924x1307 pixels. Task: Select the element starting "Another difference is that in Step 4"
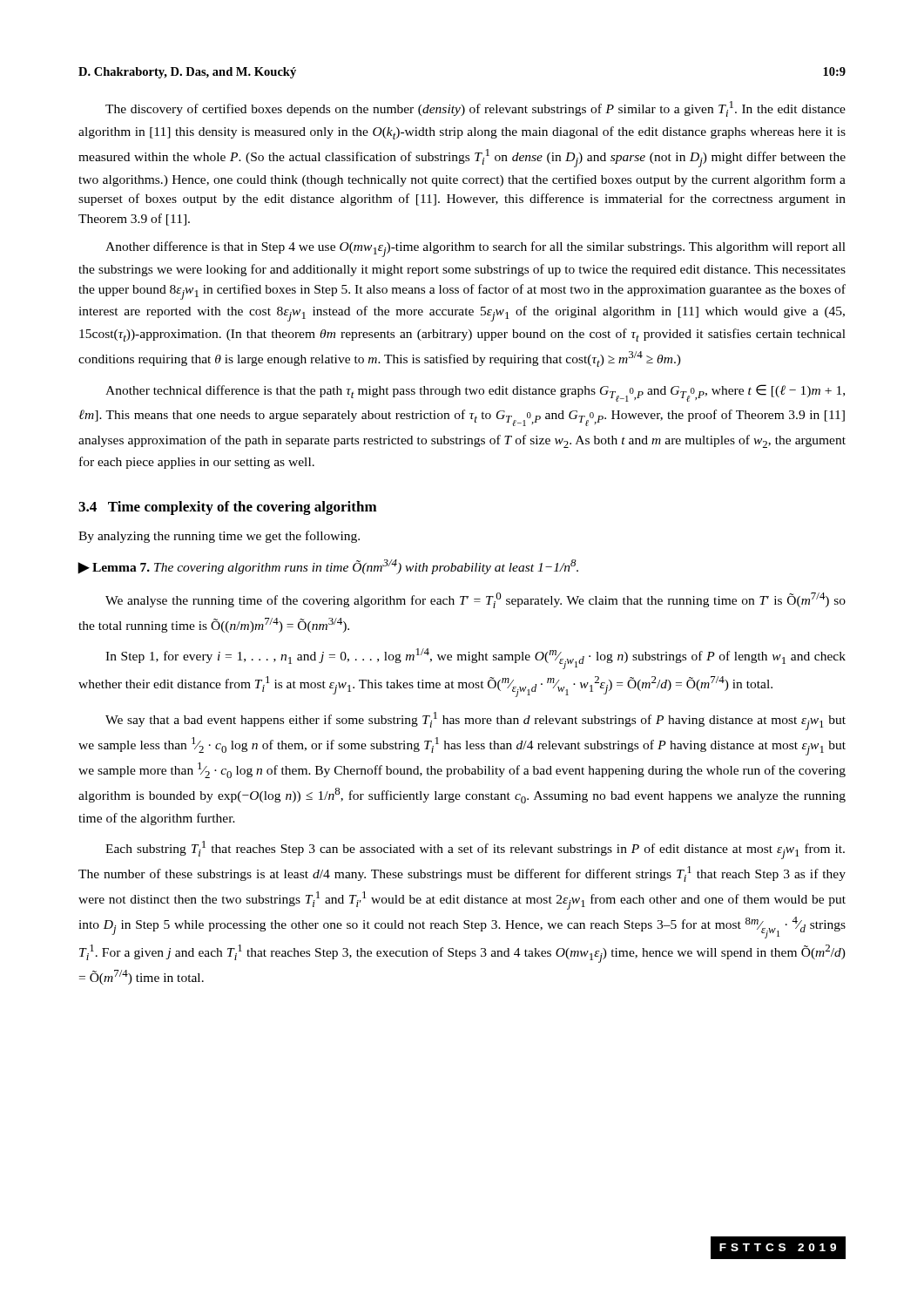pos(462,305)
